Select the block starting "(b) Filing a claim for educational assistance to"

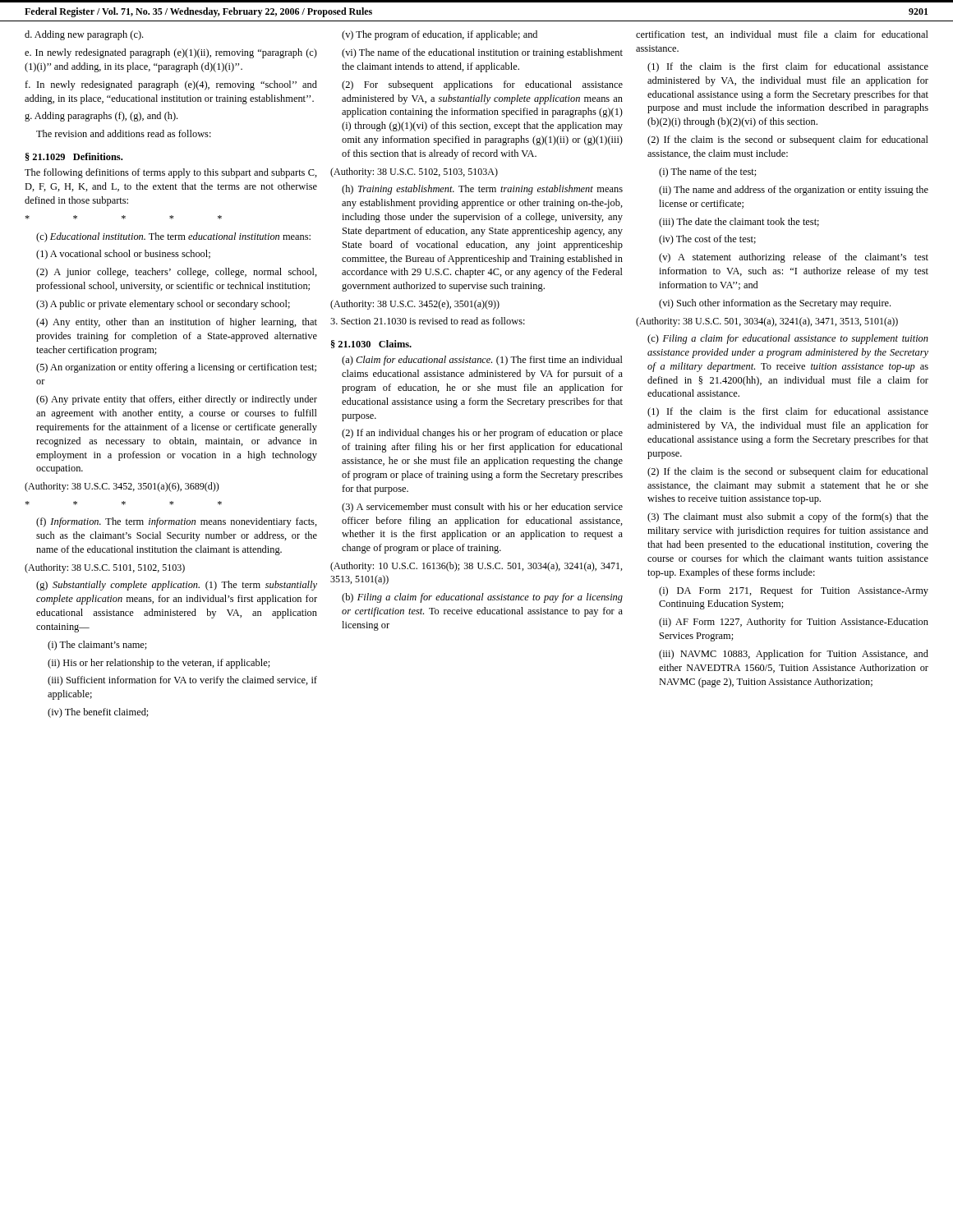[482, 611]
